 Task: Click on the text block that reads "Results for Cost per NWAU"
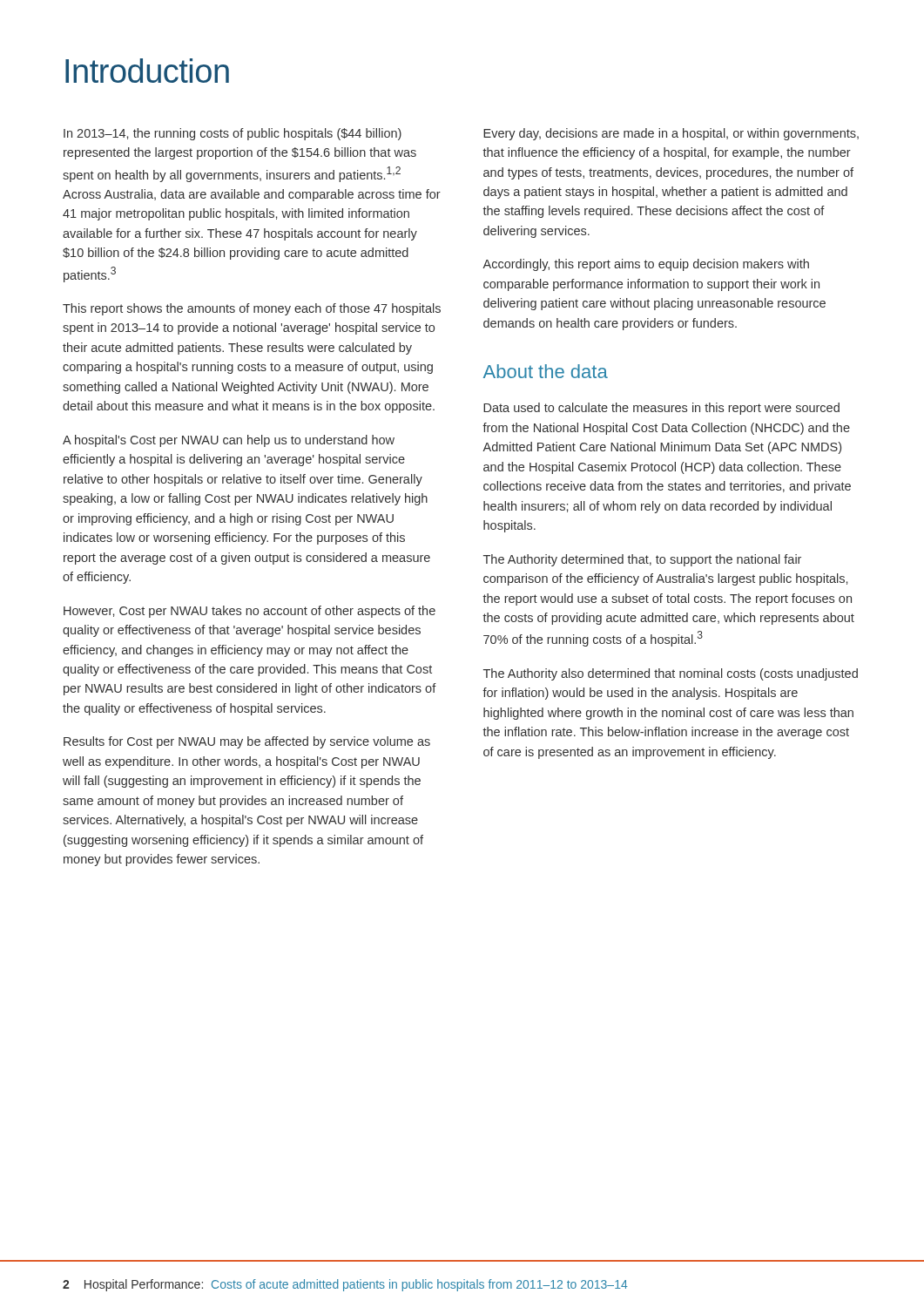pos(252,801)
